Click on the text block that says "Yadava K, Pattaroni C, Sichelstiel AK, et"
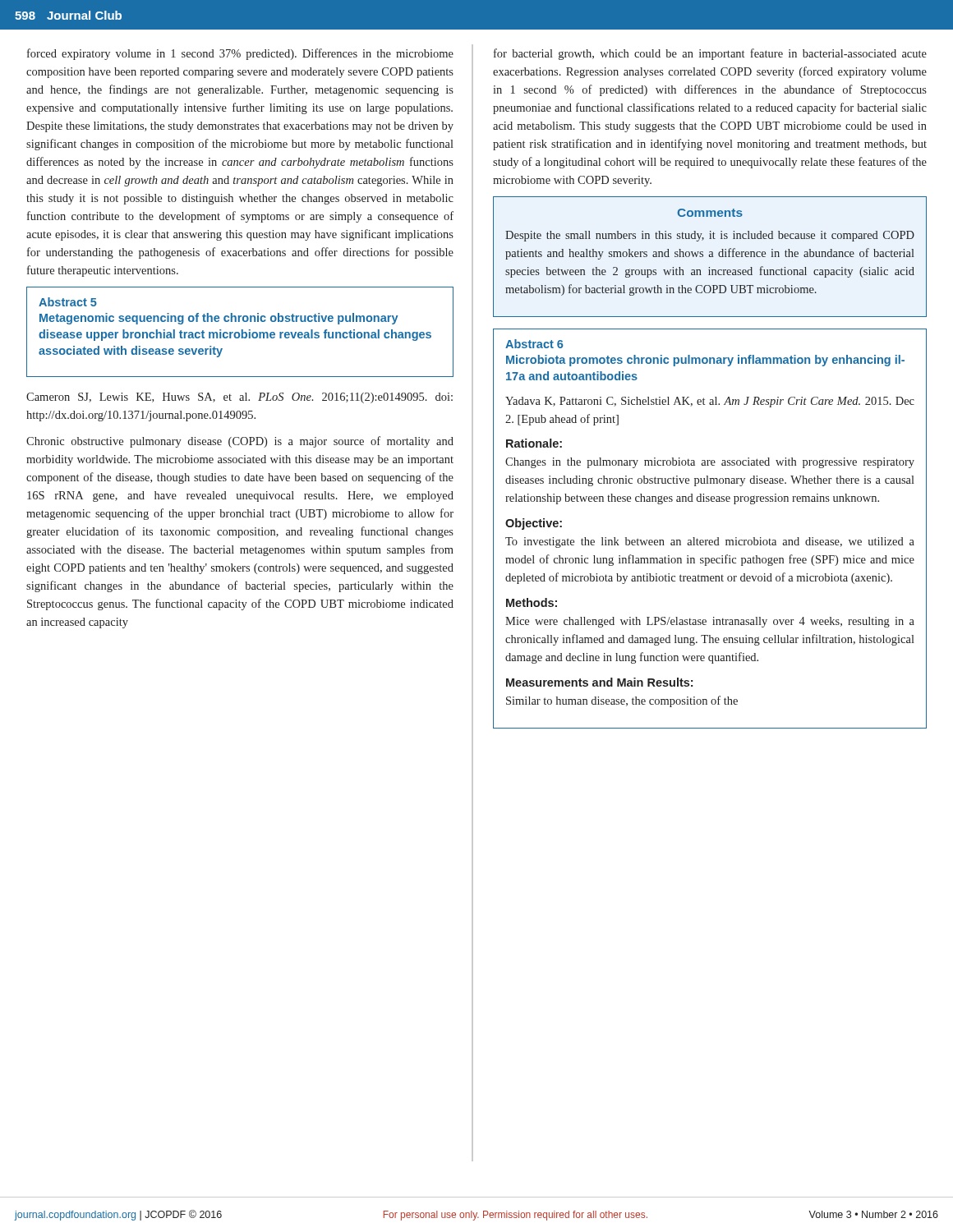This screenshot has height=1232, width=953. 710,409
